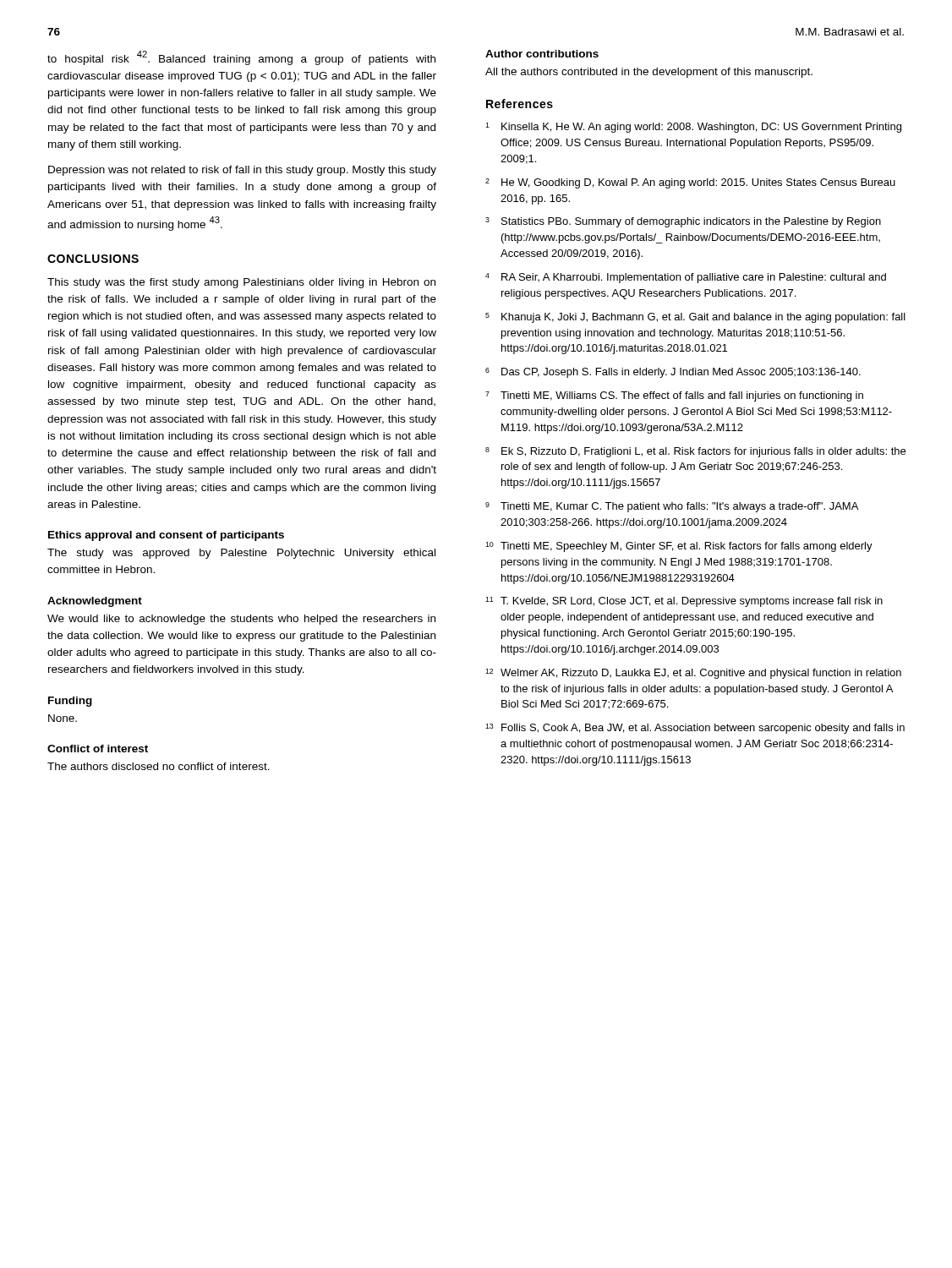Find the list item with the text "7 Tinetti ME, Williams"
This screenshot has height=1268, width=952.
pos(697,412)
